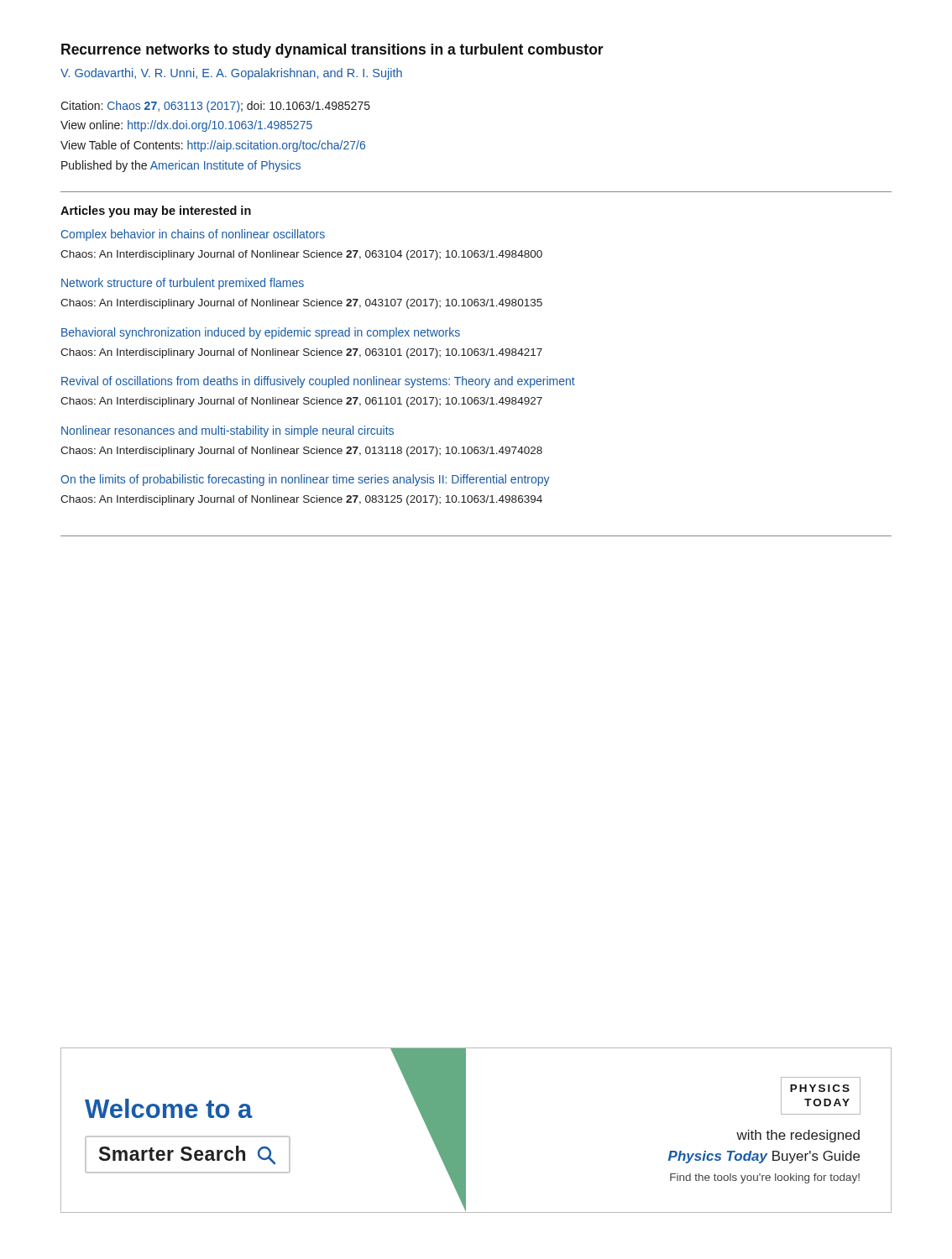The image size is (952, 1259).
Task: Find the block starting "Articles you may"
Action: [156, 210]
